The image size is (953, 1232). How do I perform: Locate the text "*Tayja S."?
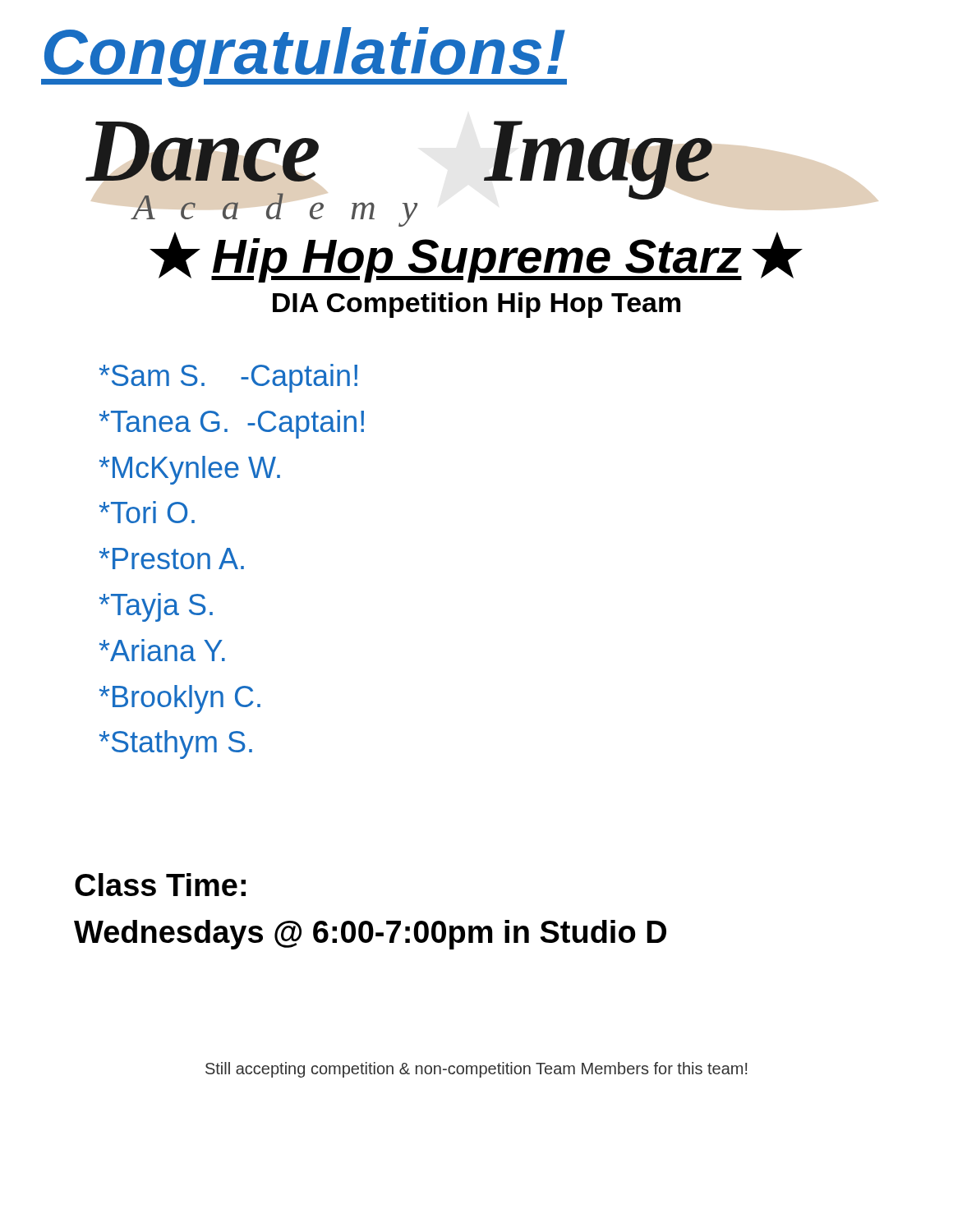tap(157, 605)
